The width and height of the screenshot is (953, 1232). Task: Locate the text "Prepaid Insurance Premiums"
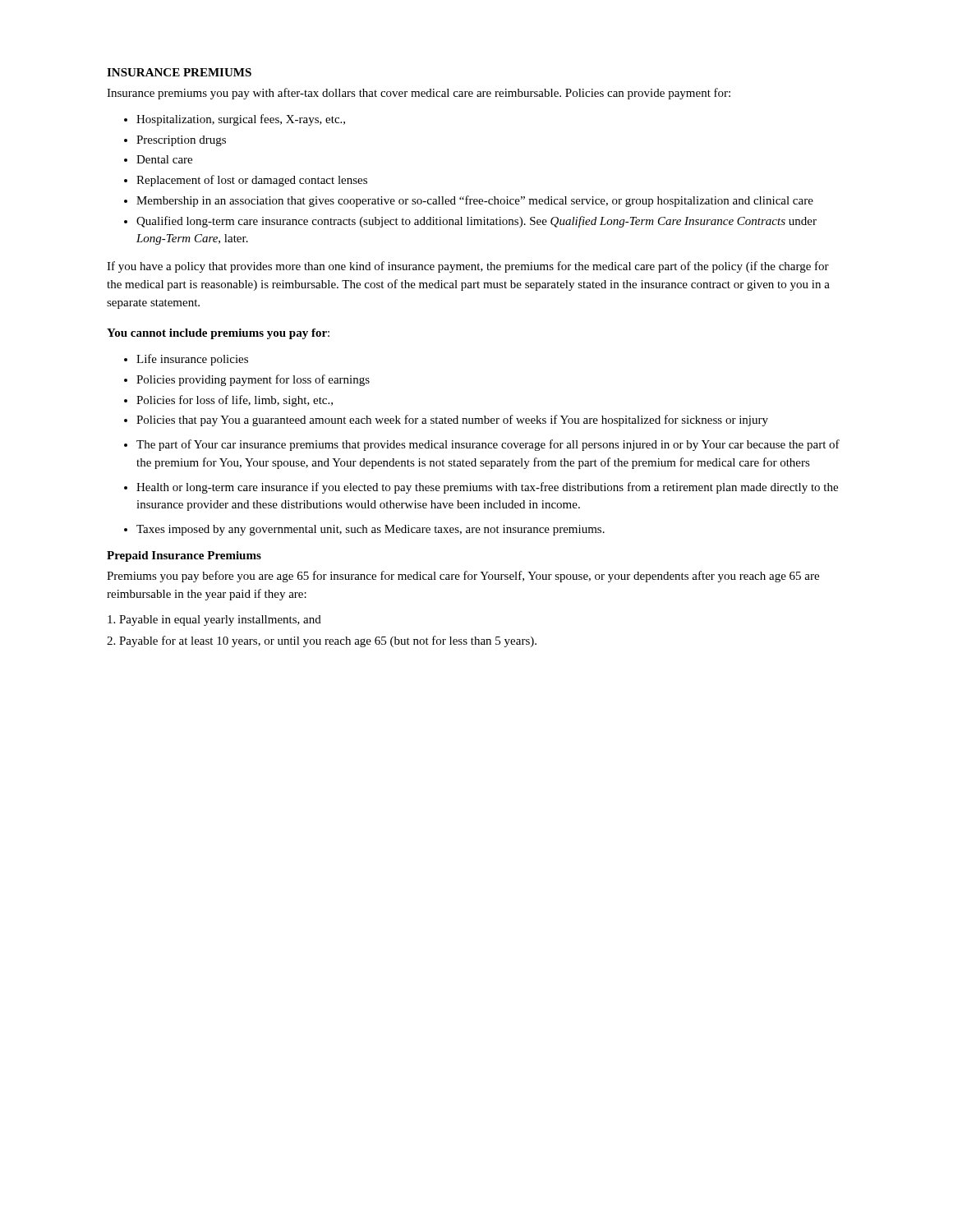coord(184,555)
